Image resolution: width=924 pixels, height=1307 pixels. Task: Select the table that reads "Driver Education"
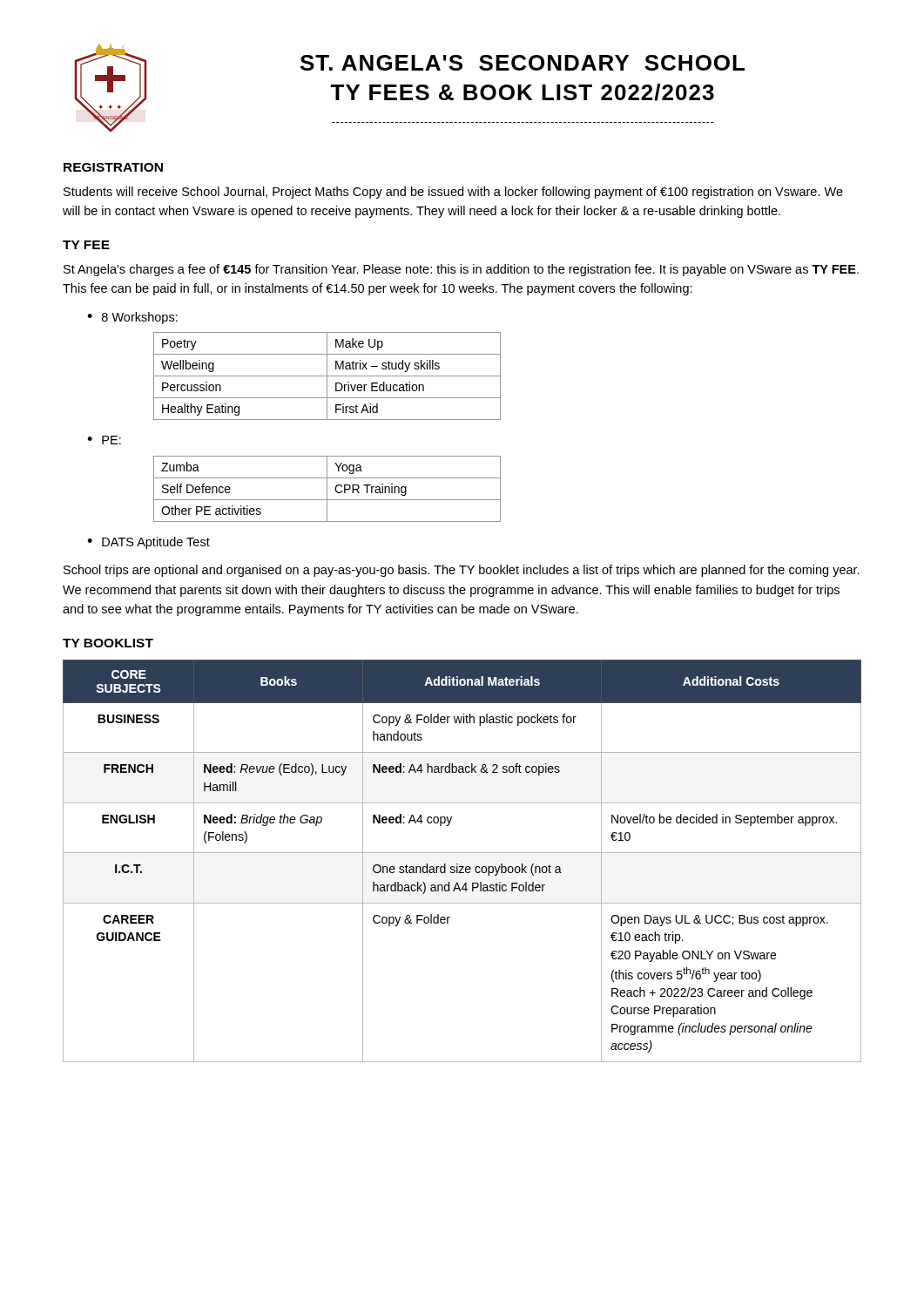485,376
